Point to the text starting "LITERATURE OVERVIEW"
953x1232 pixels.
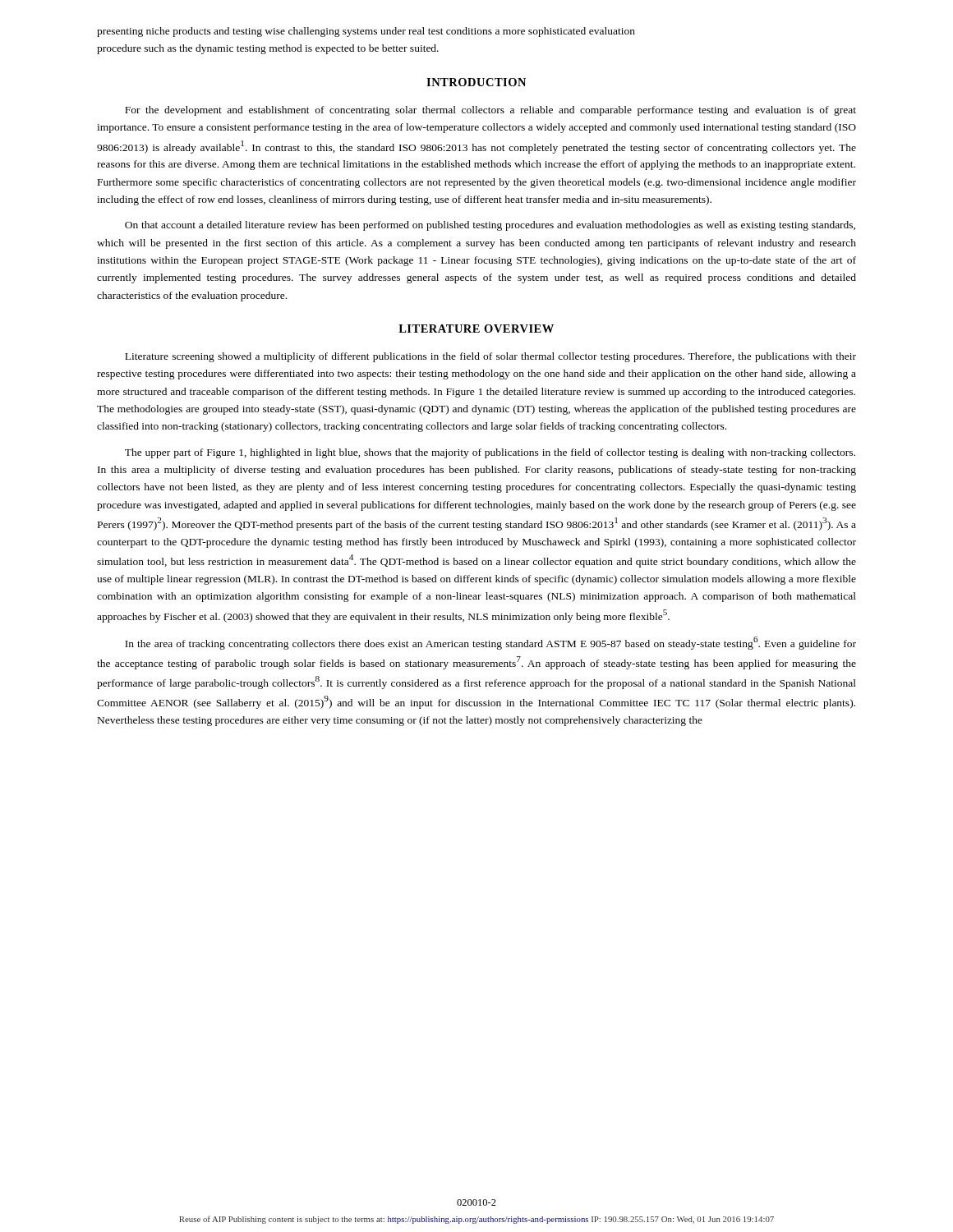(476, 329)
